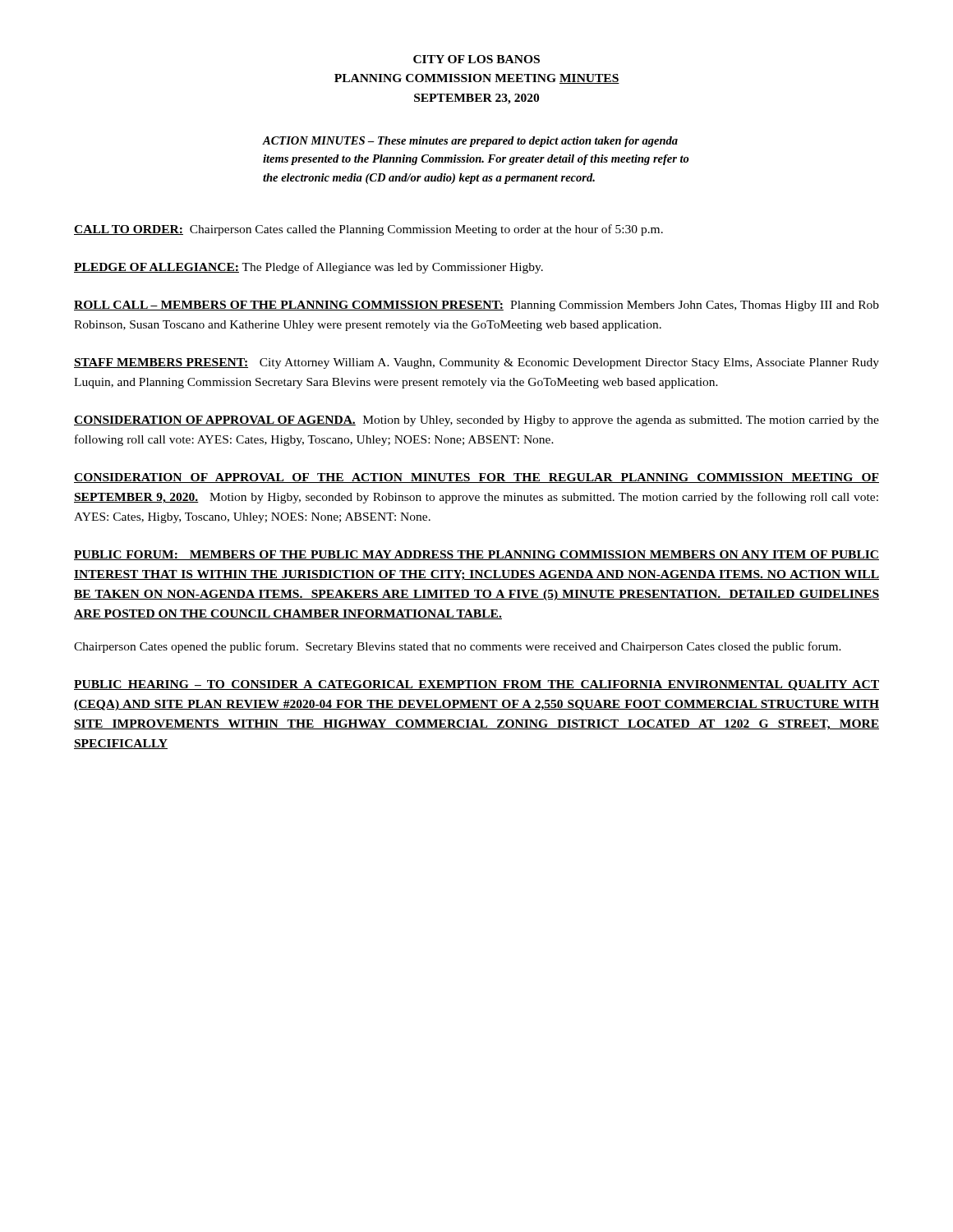Viewport: 953px width, 1232px height.
Task: Click on the text block containing "PUBLIC HEARING – TO CONSIDER A CATEGORICAL"
Action: pyautogui.click(x=476, y=714)
